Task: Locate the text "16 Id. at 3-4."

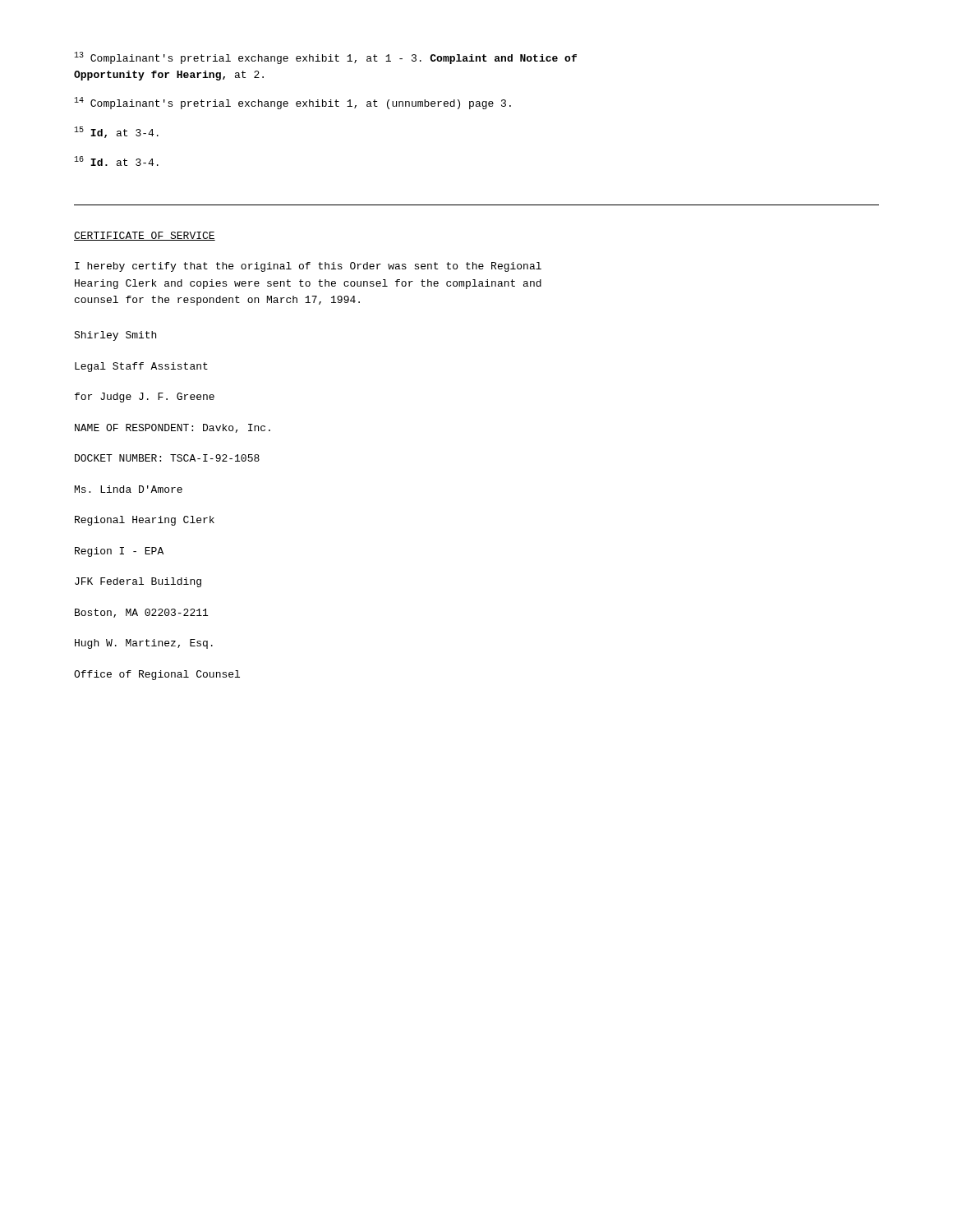Action: [117, 162]
